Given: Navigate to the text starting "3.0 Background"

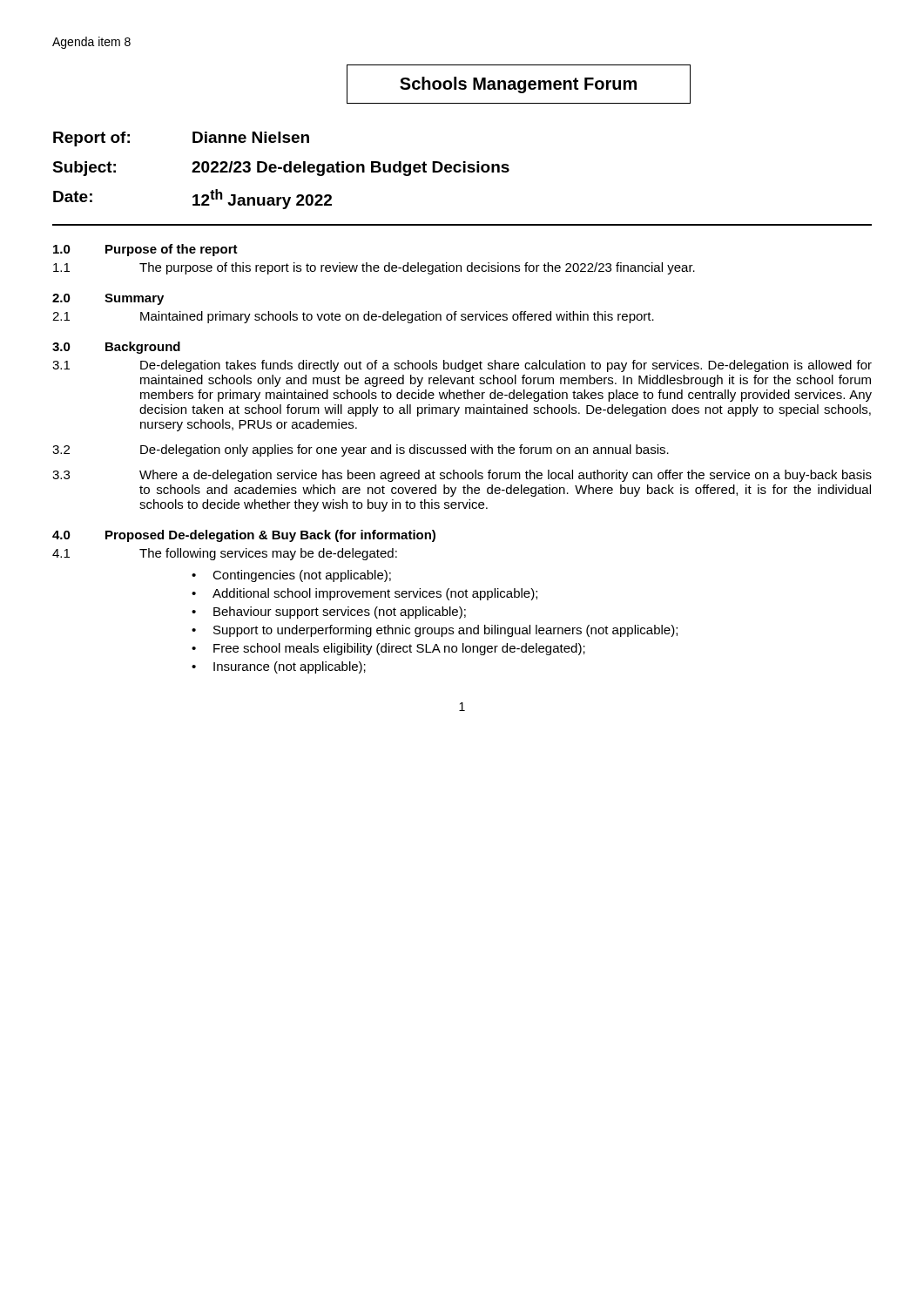Looking at the screenshot, I should click(117, 347).
